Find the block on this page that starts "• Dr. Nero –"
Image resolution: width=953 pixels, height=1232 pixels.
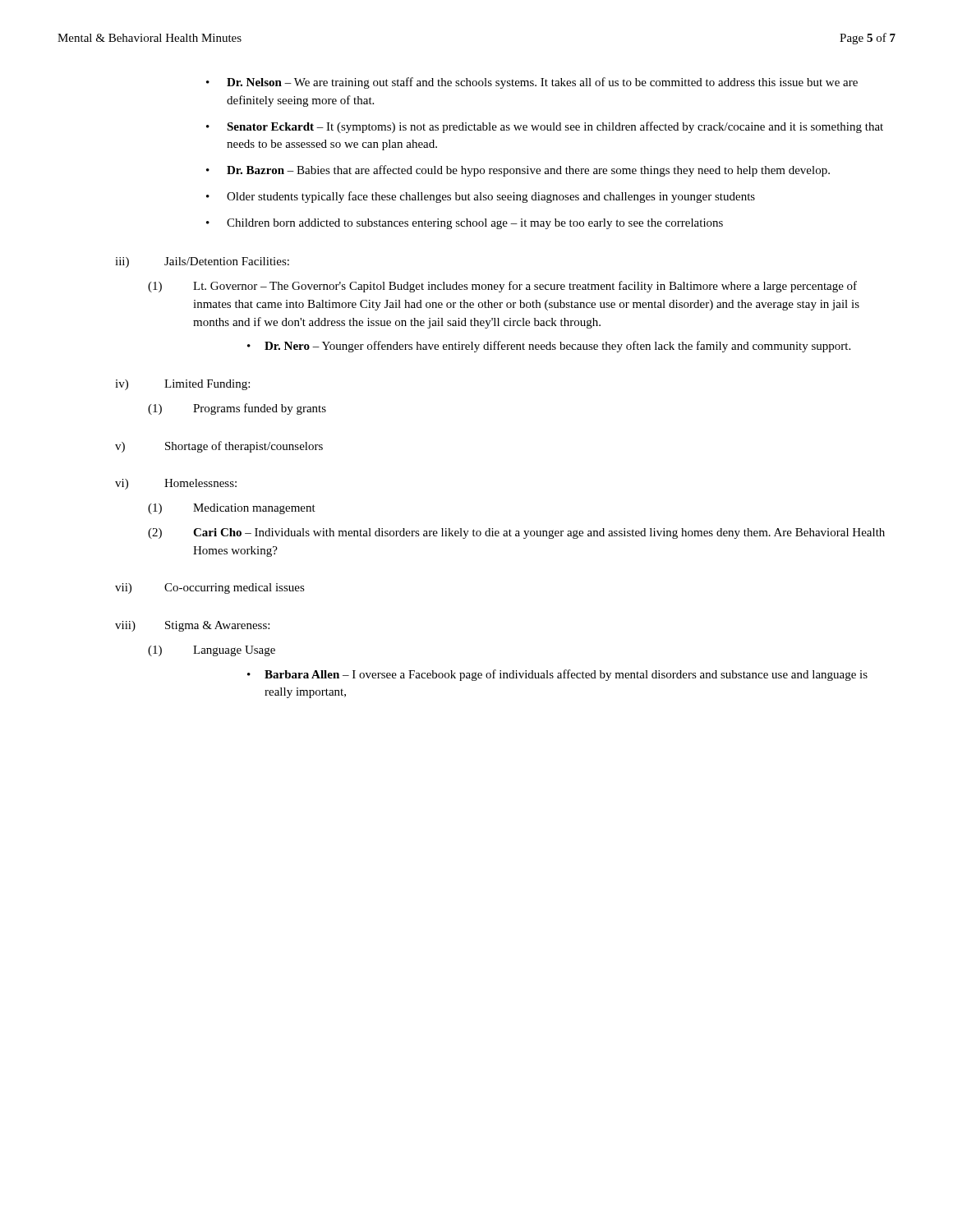[571, 347]
